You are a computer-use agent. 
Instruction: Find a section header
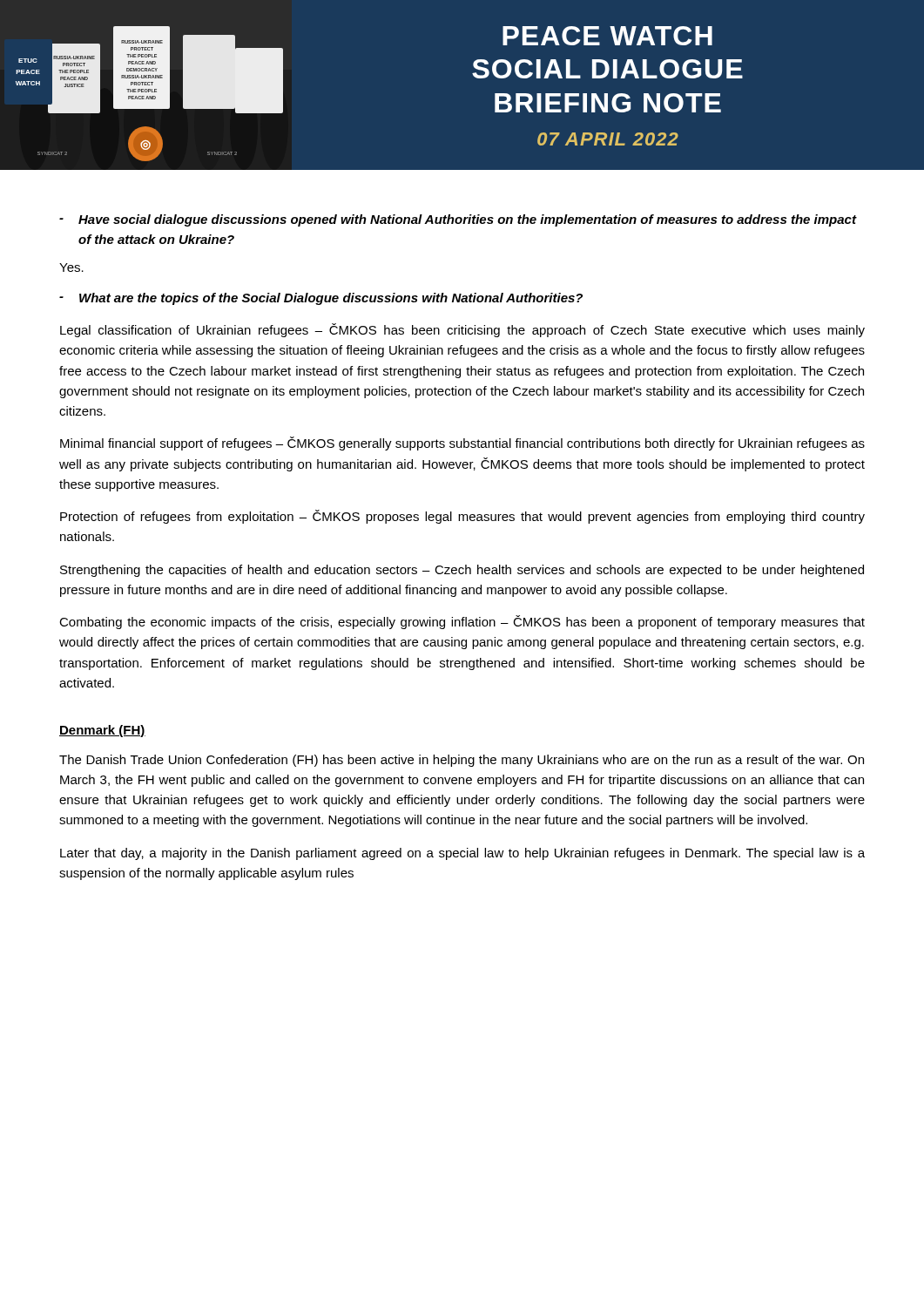(102, 730)
